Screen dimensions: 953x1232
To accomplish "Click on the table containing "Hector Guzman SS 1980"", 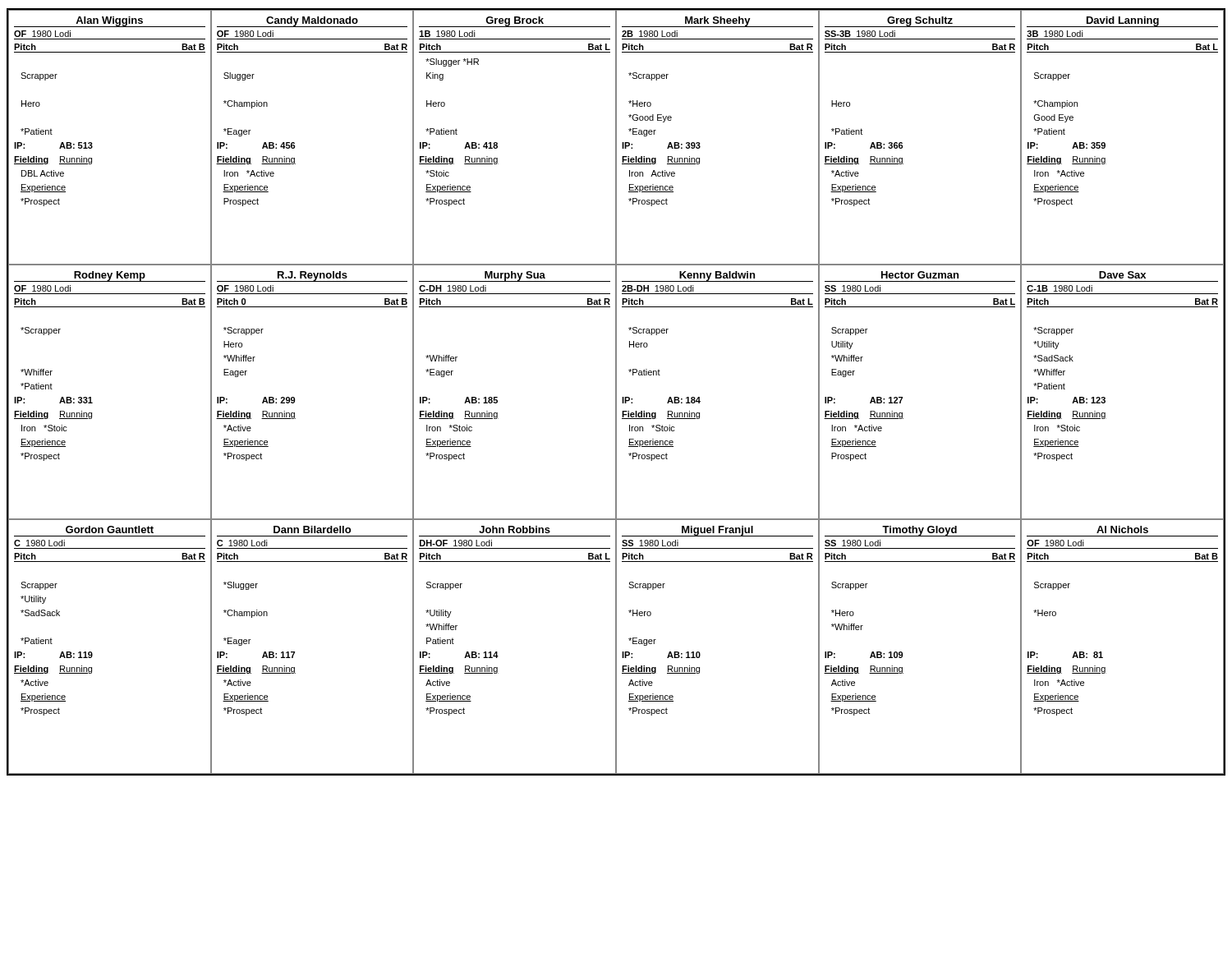I will pyautogui.click(x=920, y=392).
